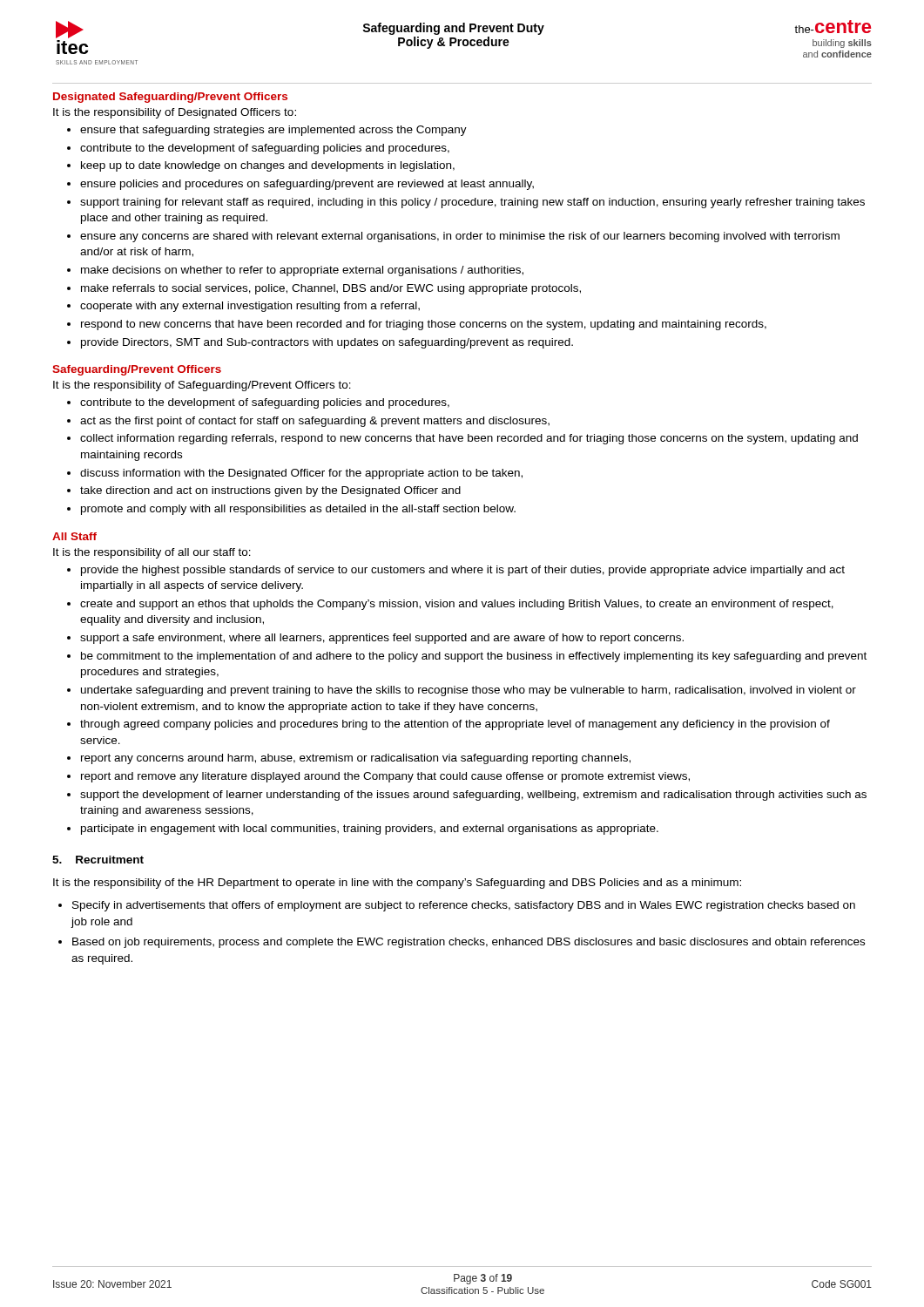
Task: Click on the passage starting "Safeguarding/Prevent Officers"
Action: click(x=137, y=369)
